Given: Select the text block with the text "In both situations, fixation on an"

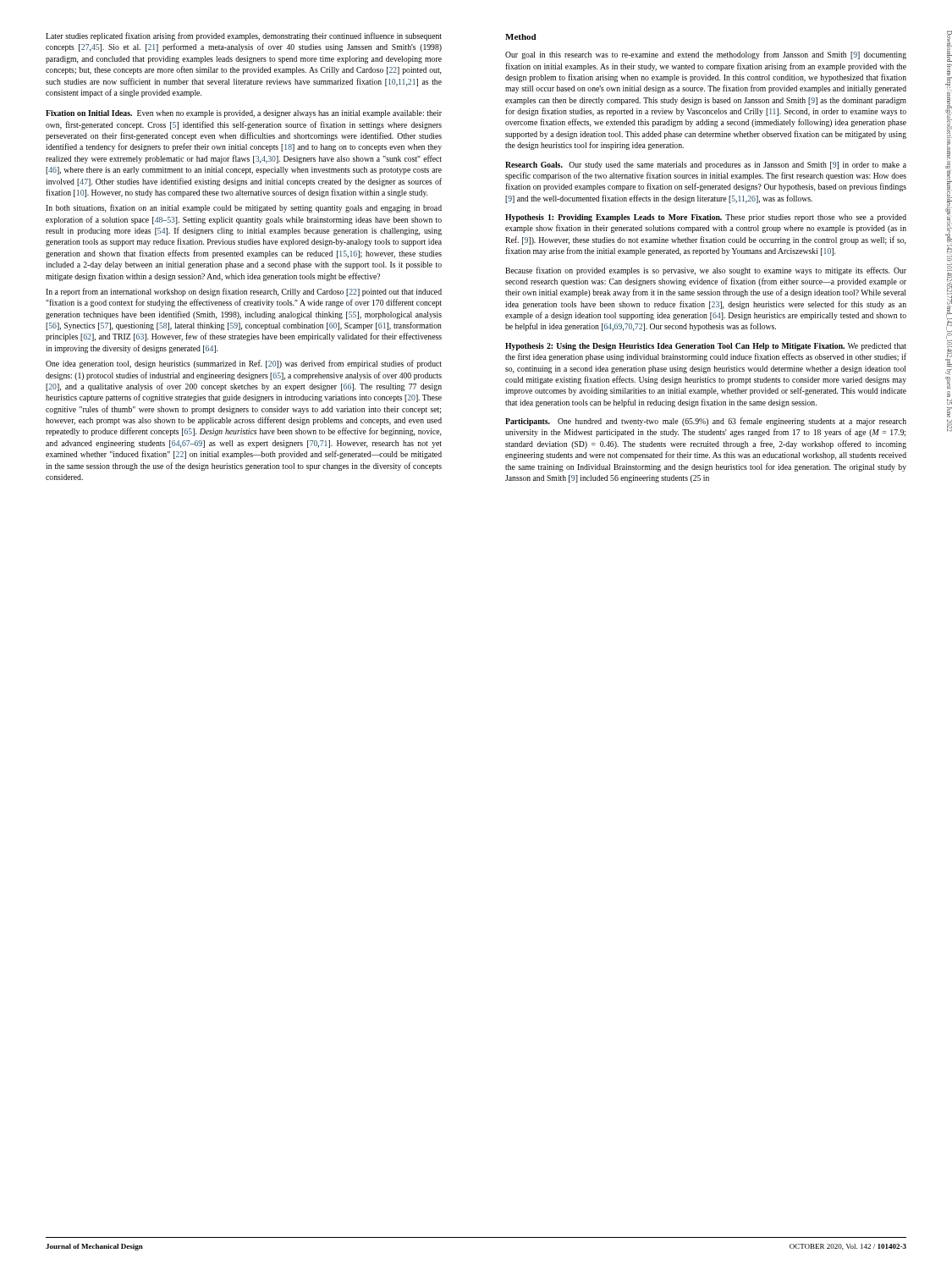Looking at the screenshot, I should (x=244, y=242).
